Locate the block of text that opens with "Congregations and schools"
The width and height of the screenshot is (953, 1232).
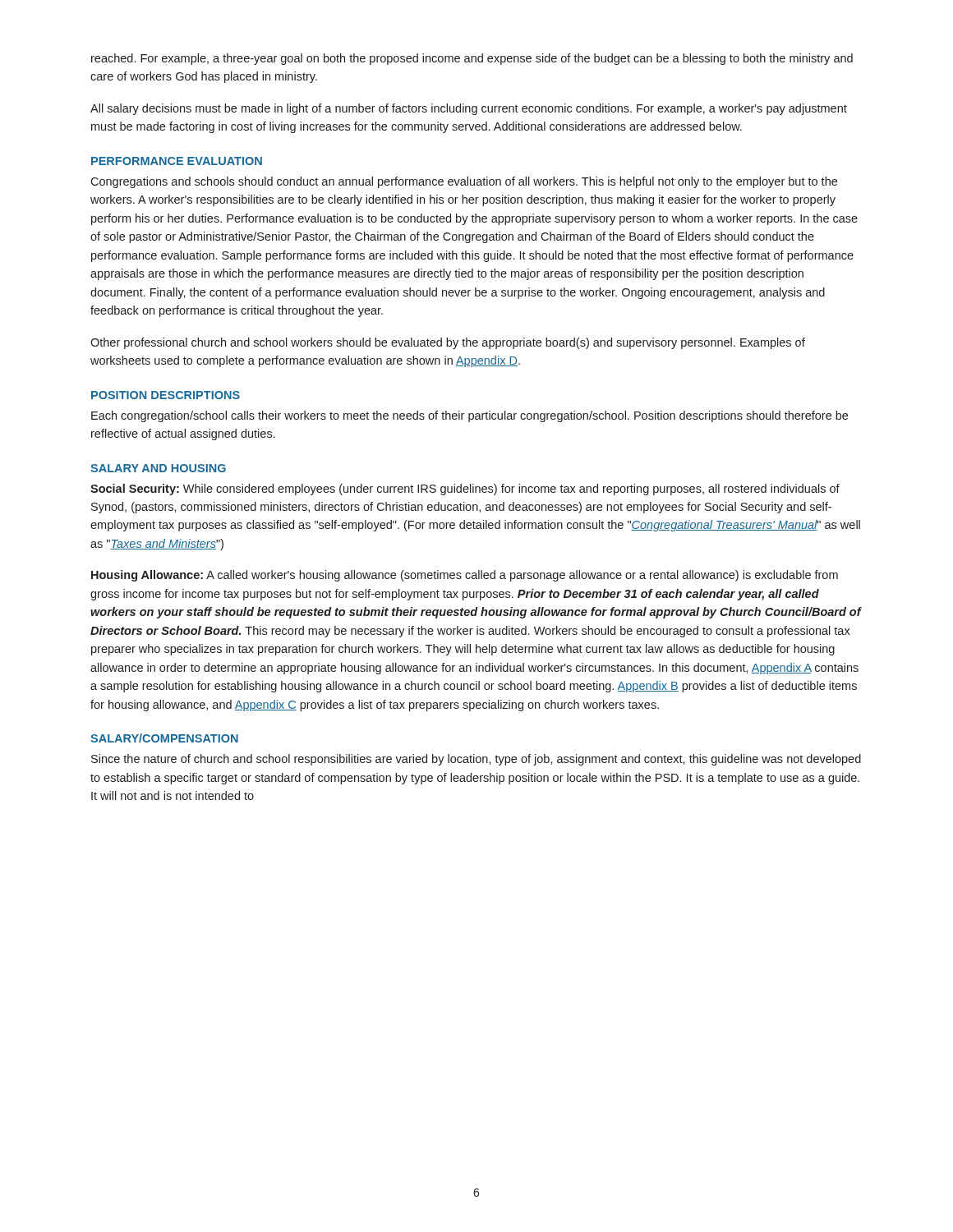click(474, 246)
